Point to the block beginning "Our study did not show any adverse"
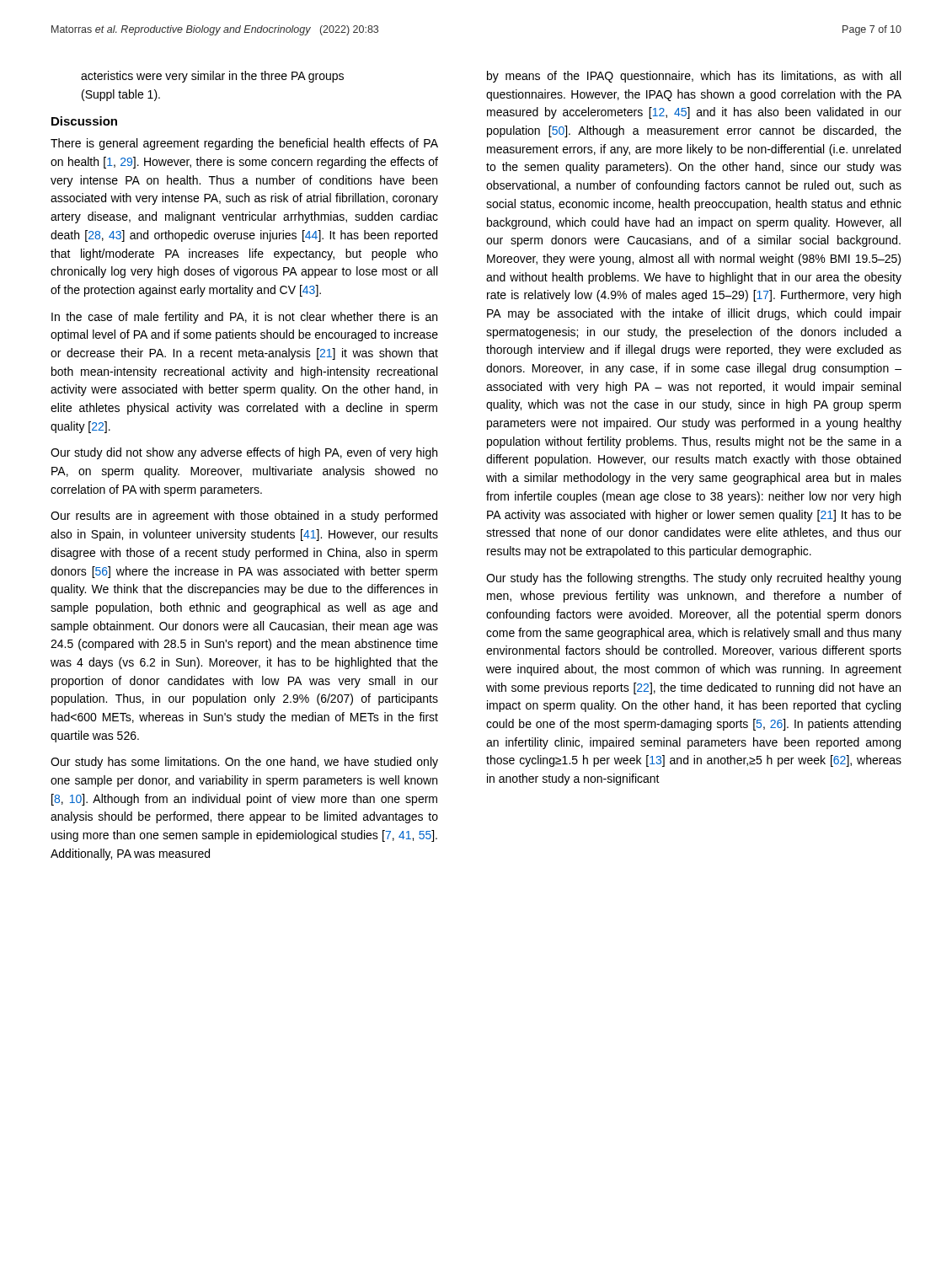This screenshot has height=1264, width=952. pos(244,472)
